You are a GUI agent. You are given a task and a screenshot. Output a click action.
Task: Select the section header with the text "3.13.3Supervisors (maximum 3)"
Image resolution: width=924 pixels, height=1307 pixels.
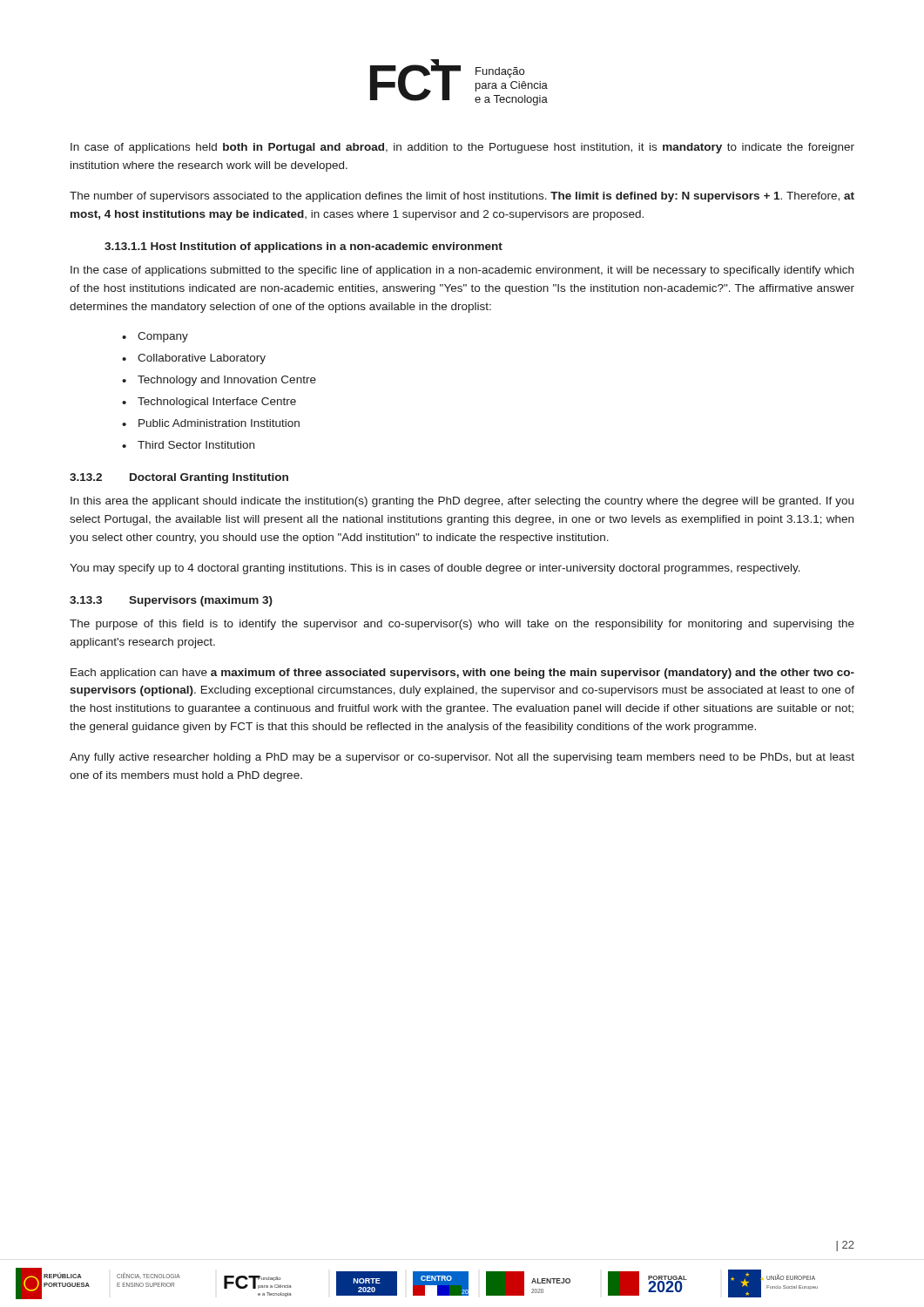(x=171, y=600)
